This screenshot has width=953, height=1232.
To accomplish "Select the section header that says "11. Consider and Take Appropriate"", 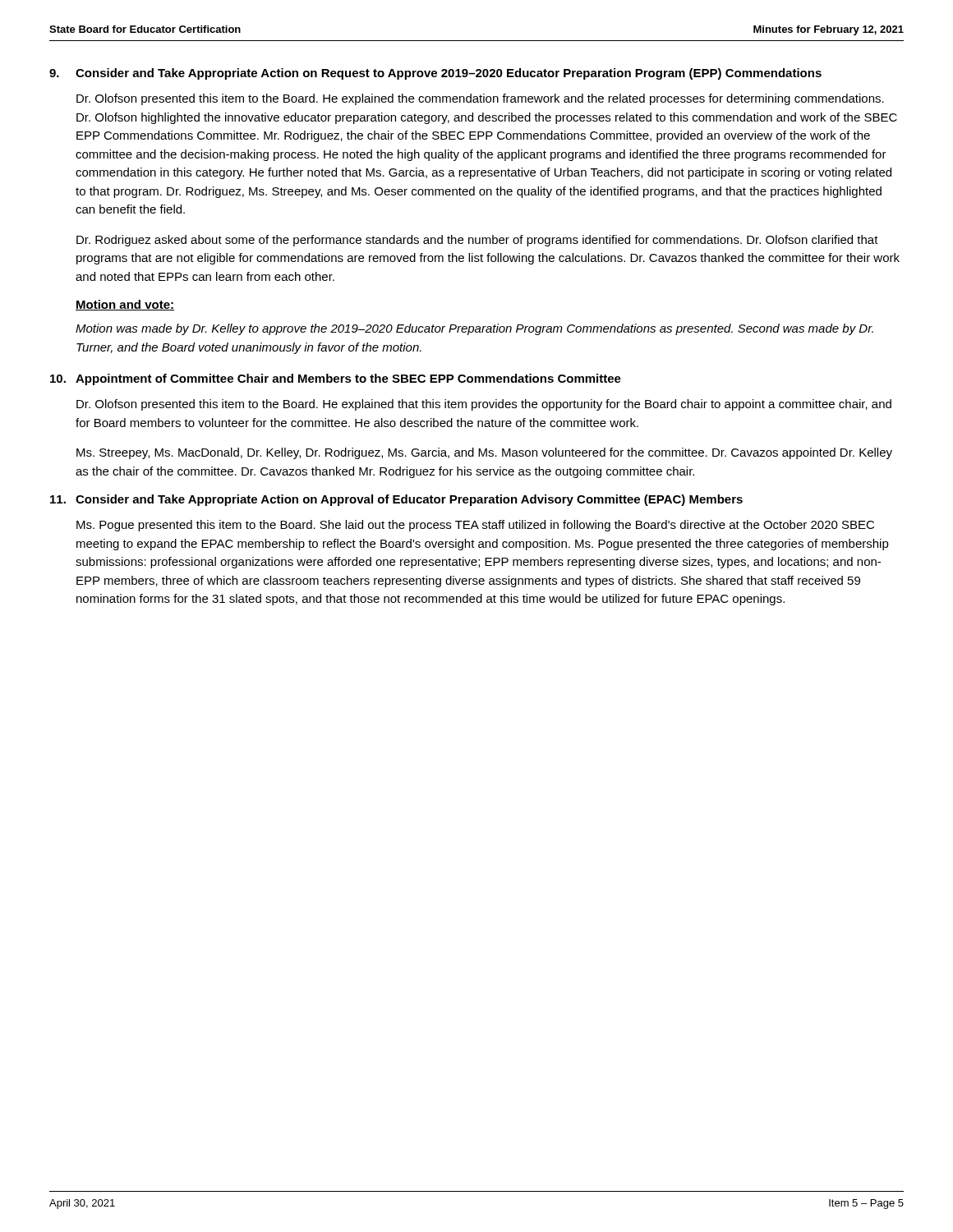I will coord(396,499).
